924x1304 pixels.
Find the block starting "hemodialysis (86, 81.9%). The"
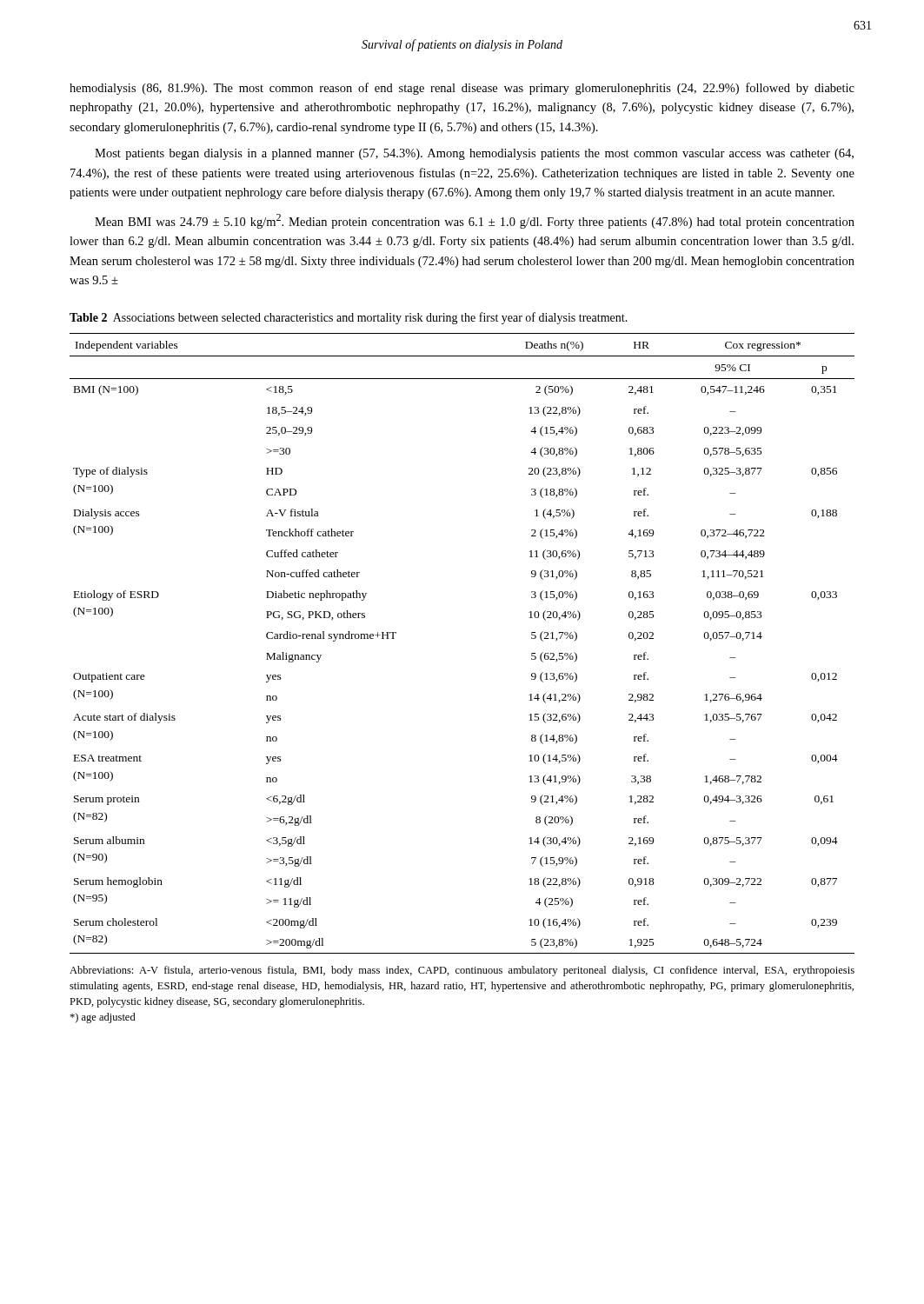462,108
